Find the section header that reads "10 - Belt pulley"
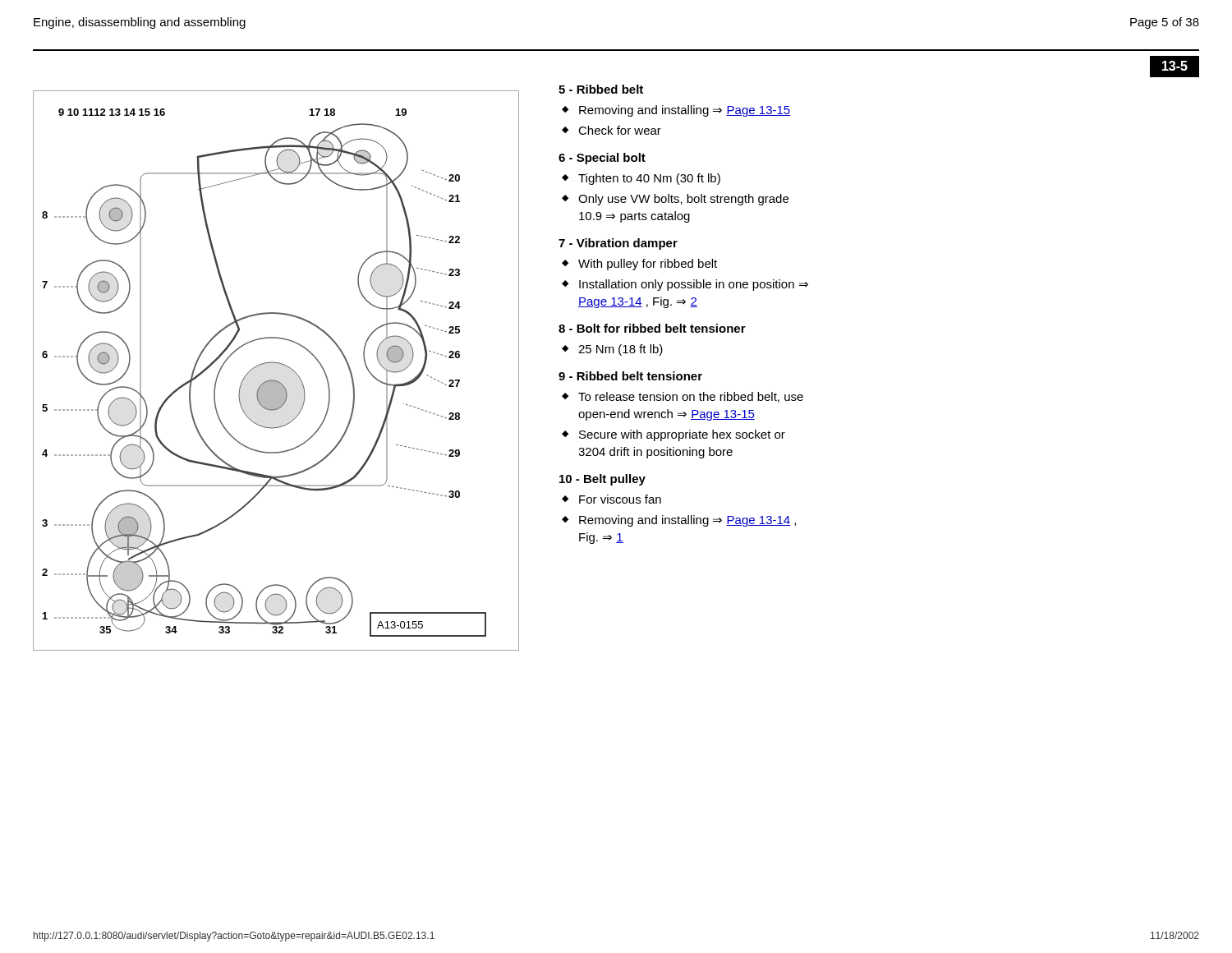Image resolution: width=1232 pixels, height=953 pixels. [x=602, y=479]
